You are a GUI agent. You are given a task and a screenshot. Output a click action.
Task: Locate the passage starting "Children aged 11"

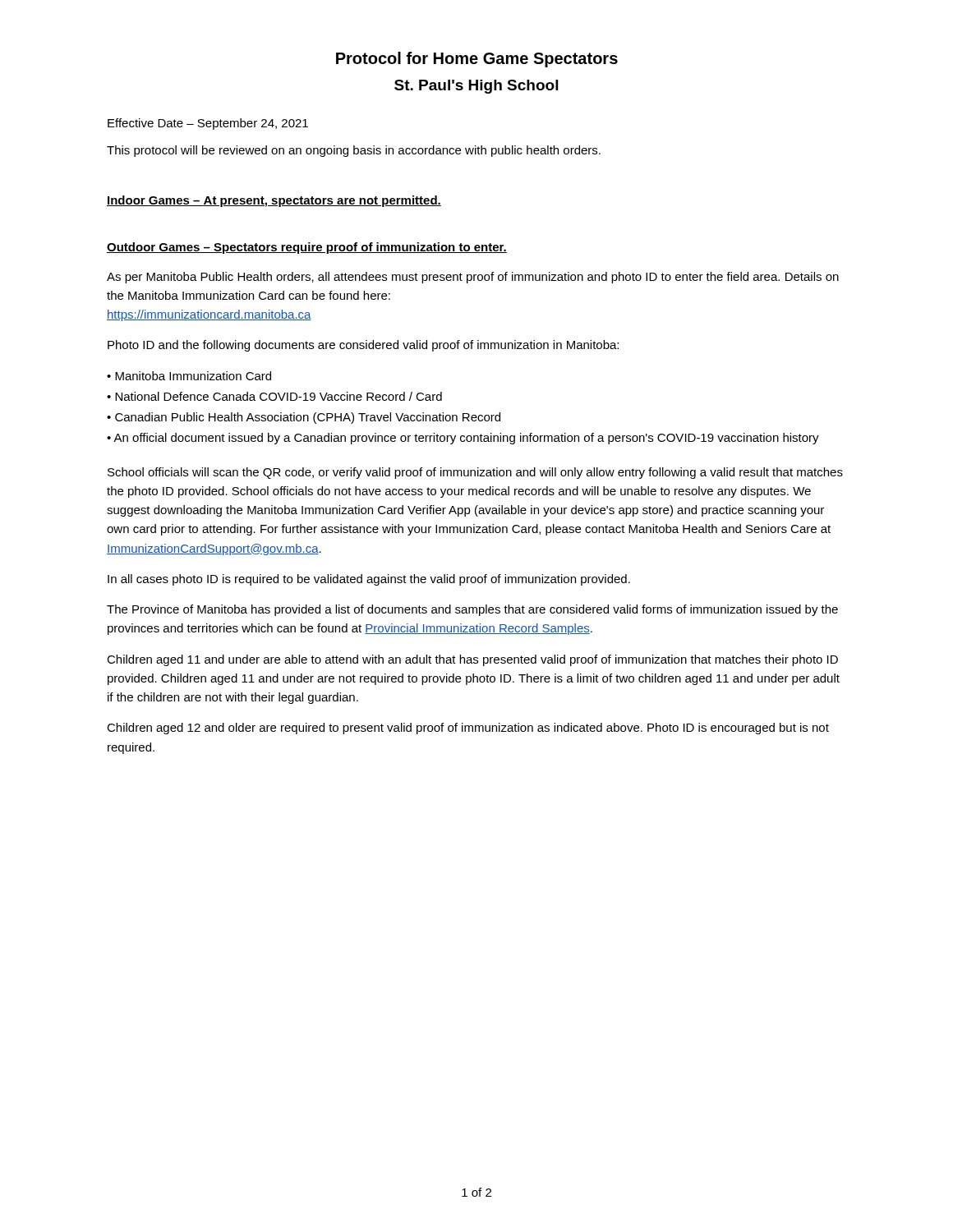click(x=473, y=678)
